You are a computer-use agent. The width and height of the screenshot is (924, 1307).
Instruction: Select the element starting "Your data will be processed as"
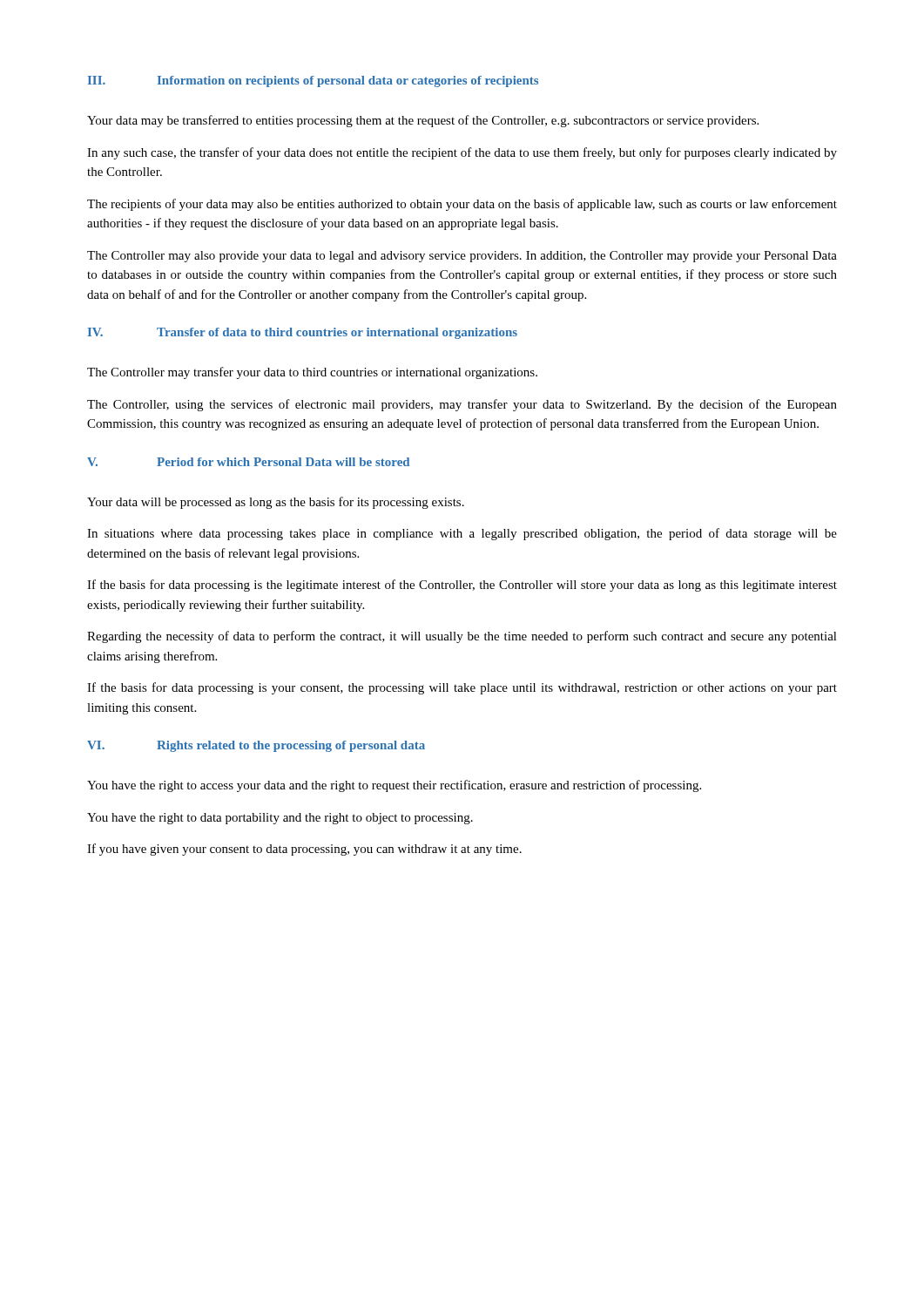tap(276, 501)
